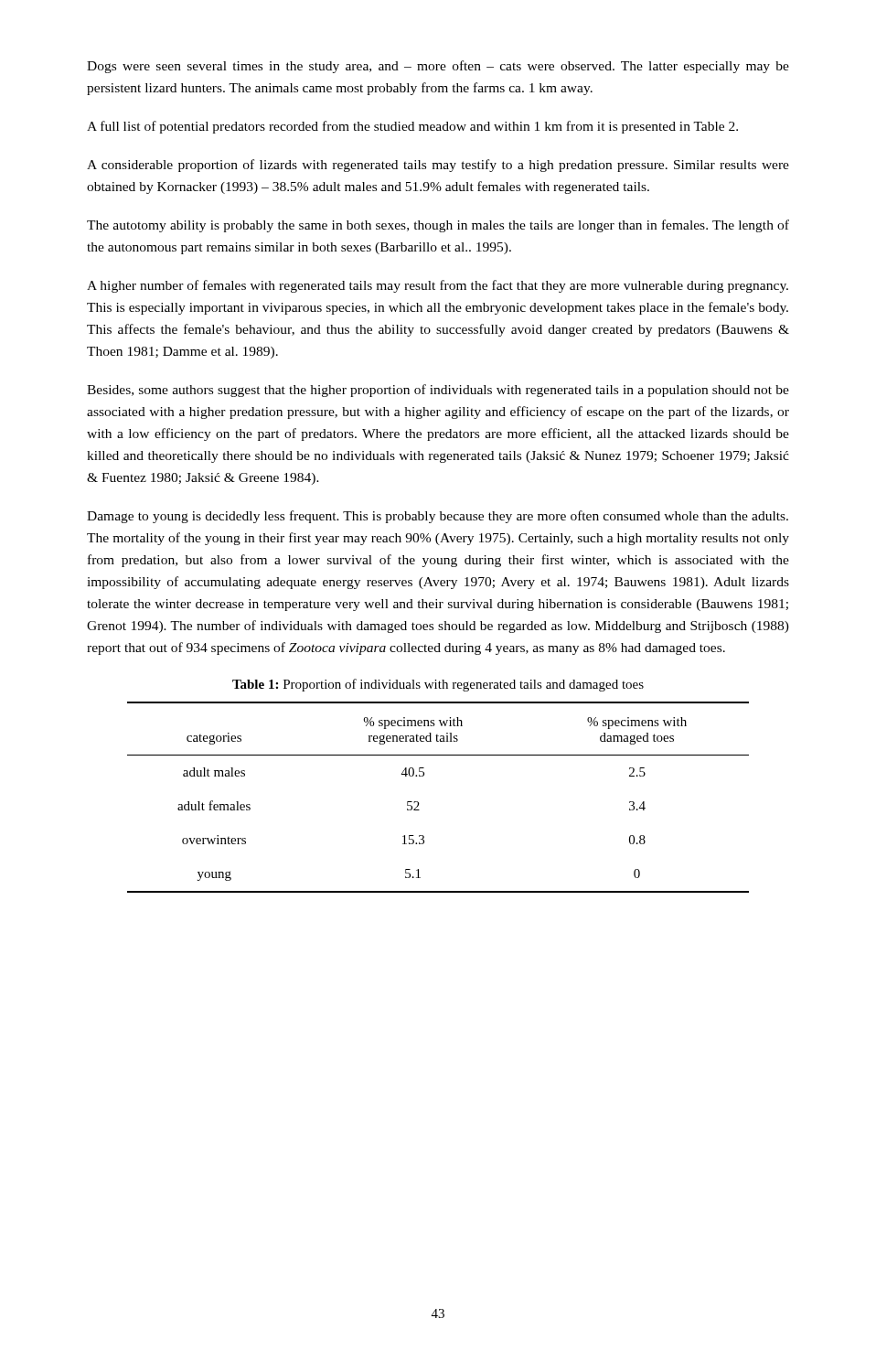Find the text block containing "The autotomy ability is"
This screenshot has height=1372, width=876.
438,236
